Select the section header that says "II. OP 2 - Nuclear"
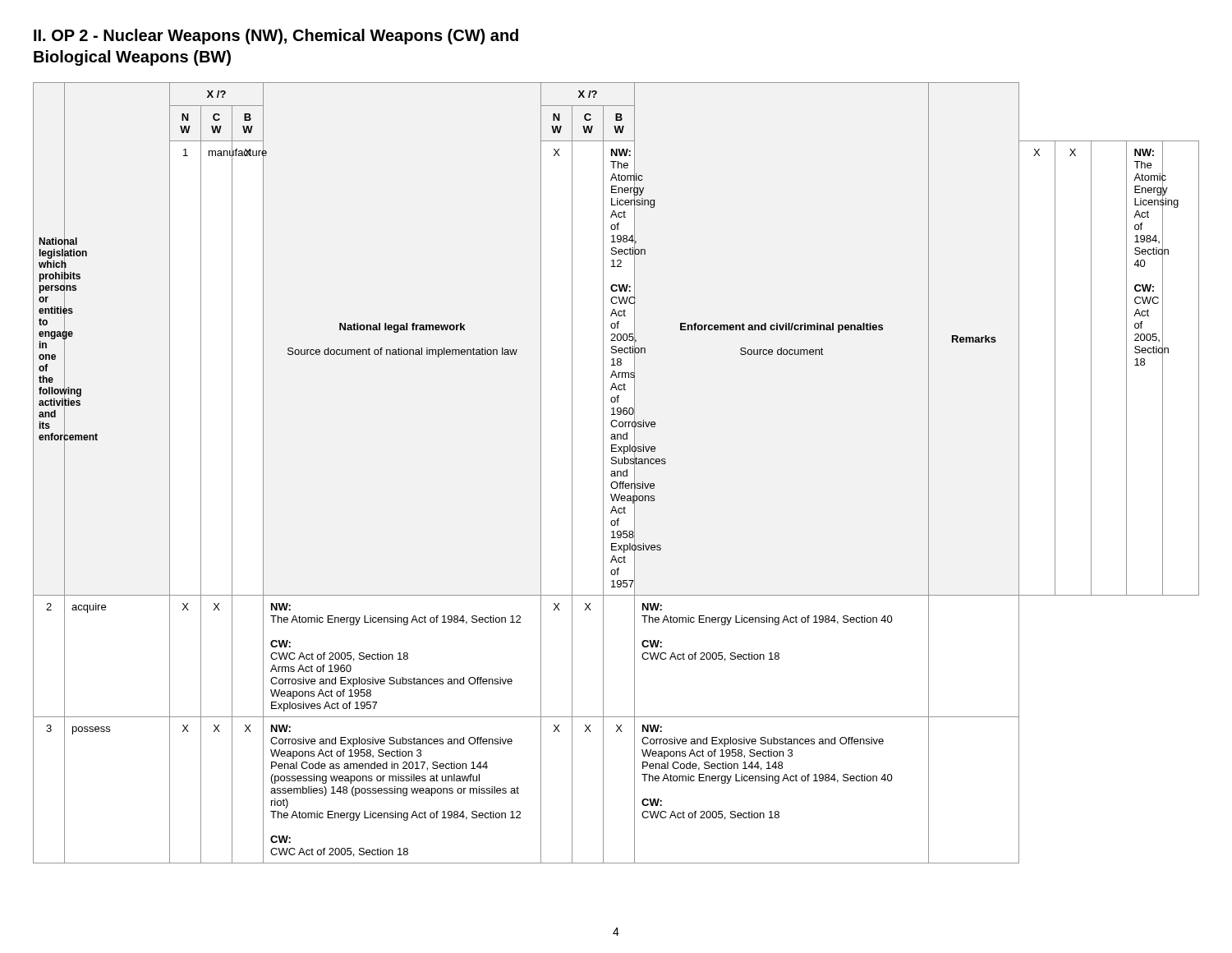The width and height of the screenshot is (1232, 953). (276, 46)
